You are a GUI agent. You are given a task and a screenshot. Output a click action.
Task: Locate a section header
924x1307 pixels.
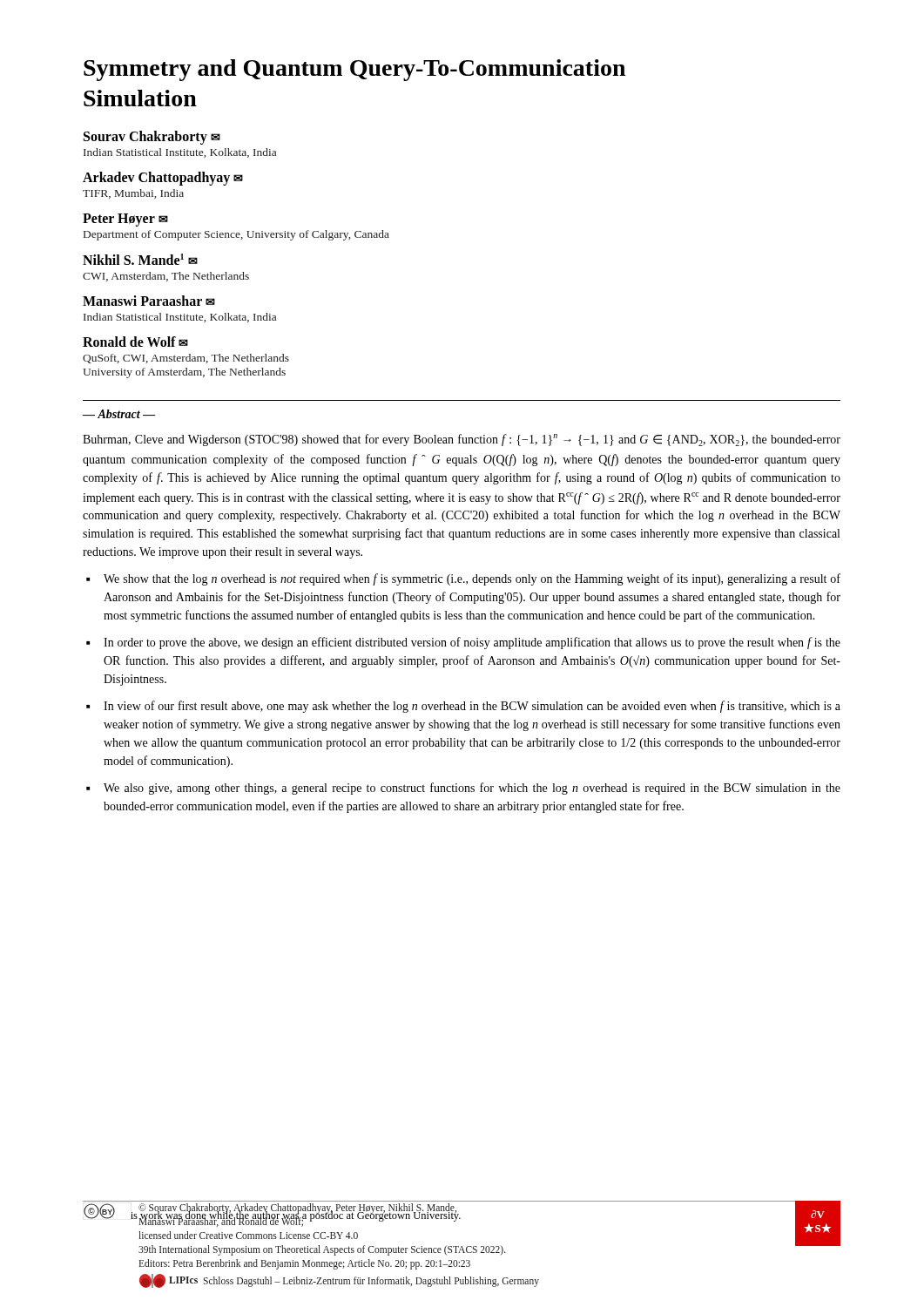(x=119, y=415)
